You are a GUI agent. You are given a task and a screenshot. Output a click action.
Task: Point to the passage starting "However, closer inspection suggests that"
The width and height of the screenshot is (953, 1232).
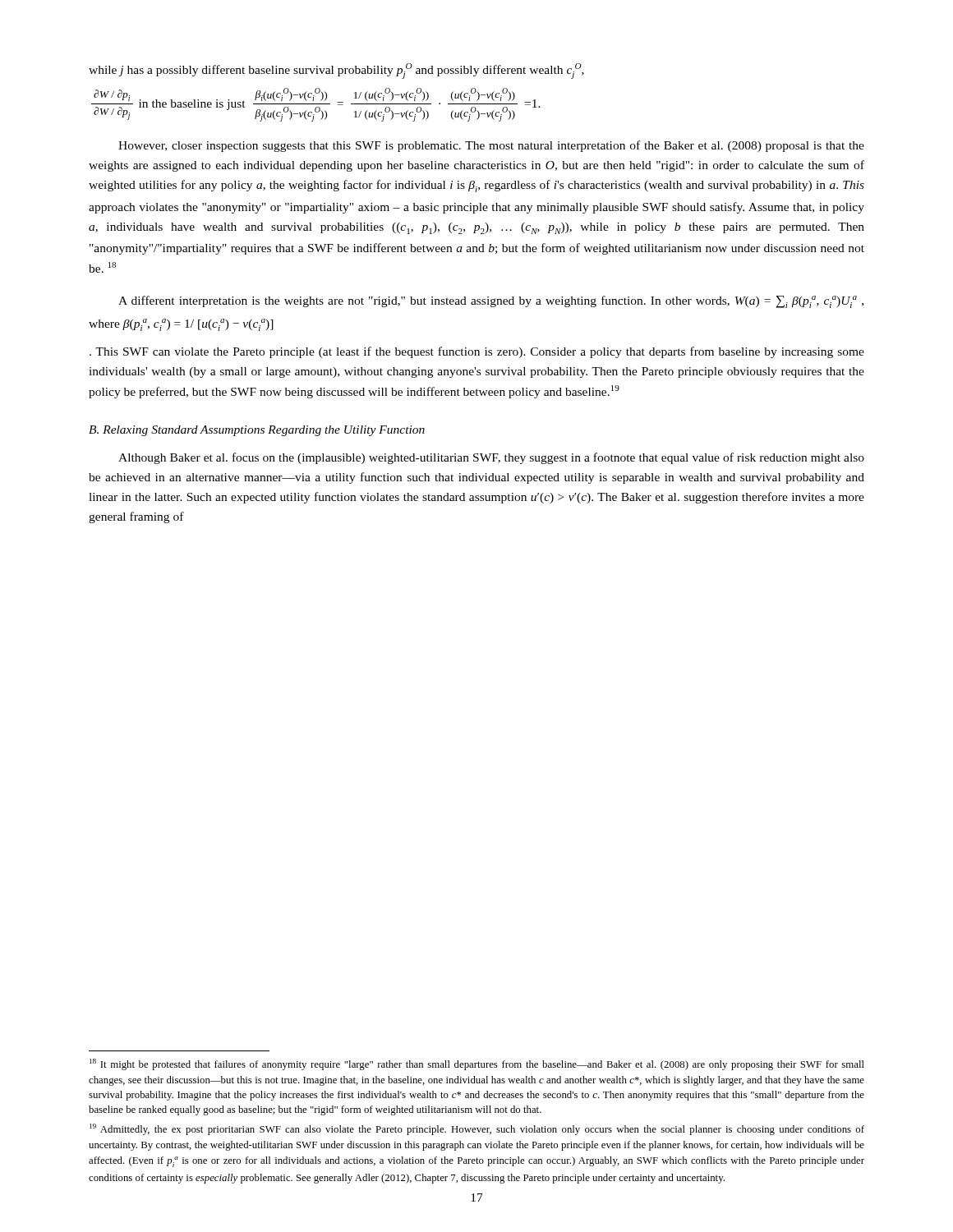point(476,207)
